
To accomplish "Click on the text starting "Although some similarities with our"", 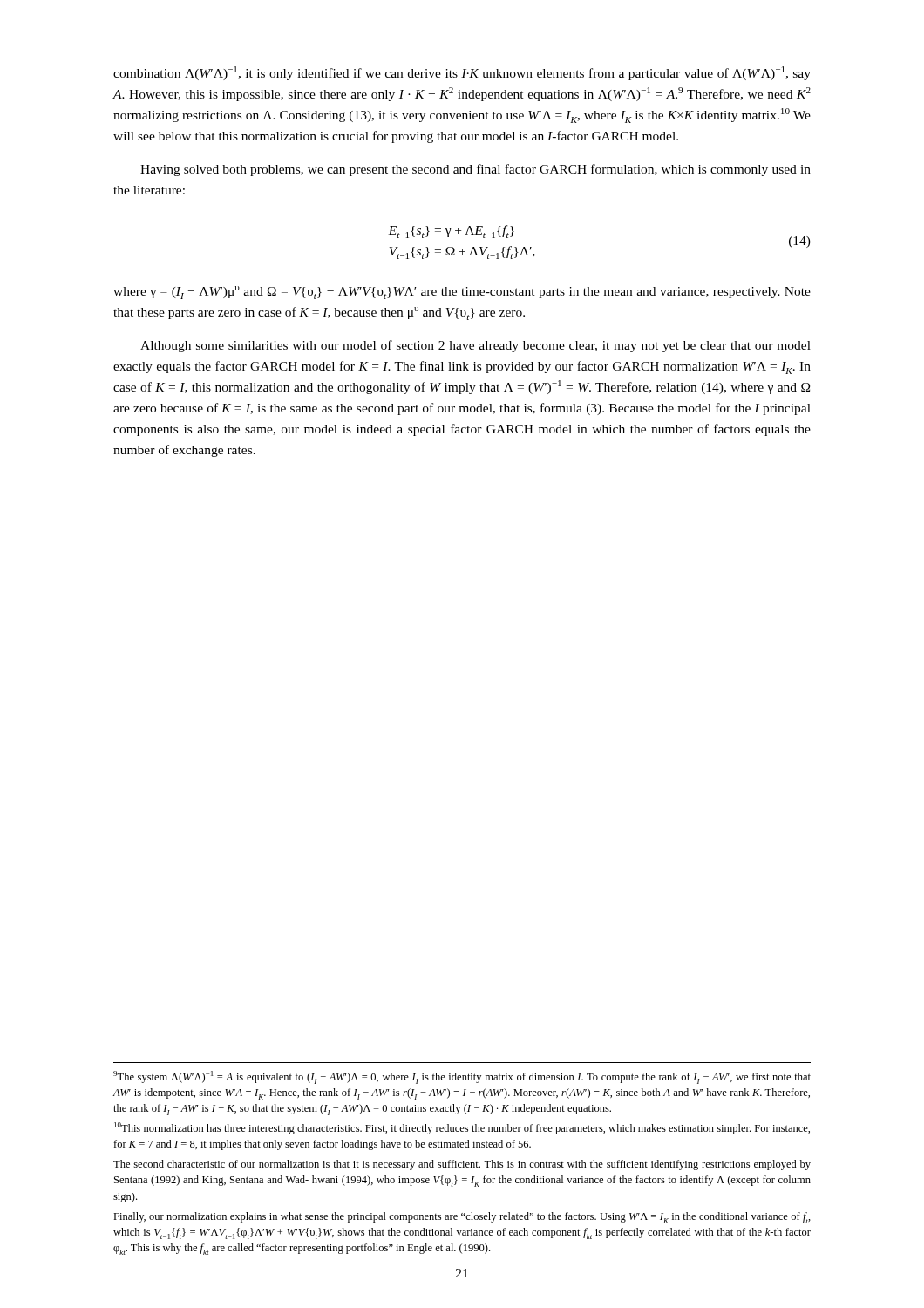I will click(462, 398).
